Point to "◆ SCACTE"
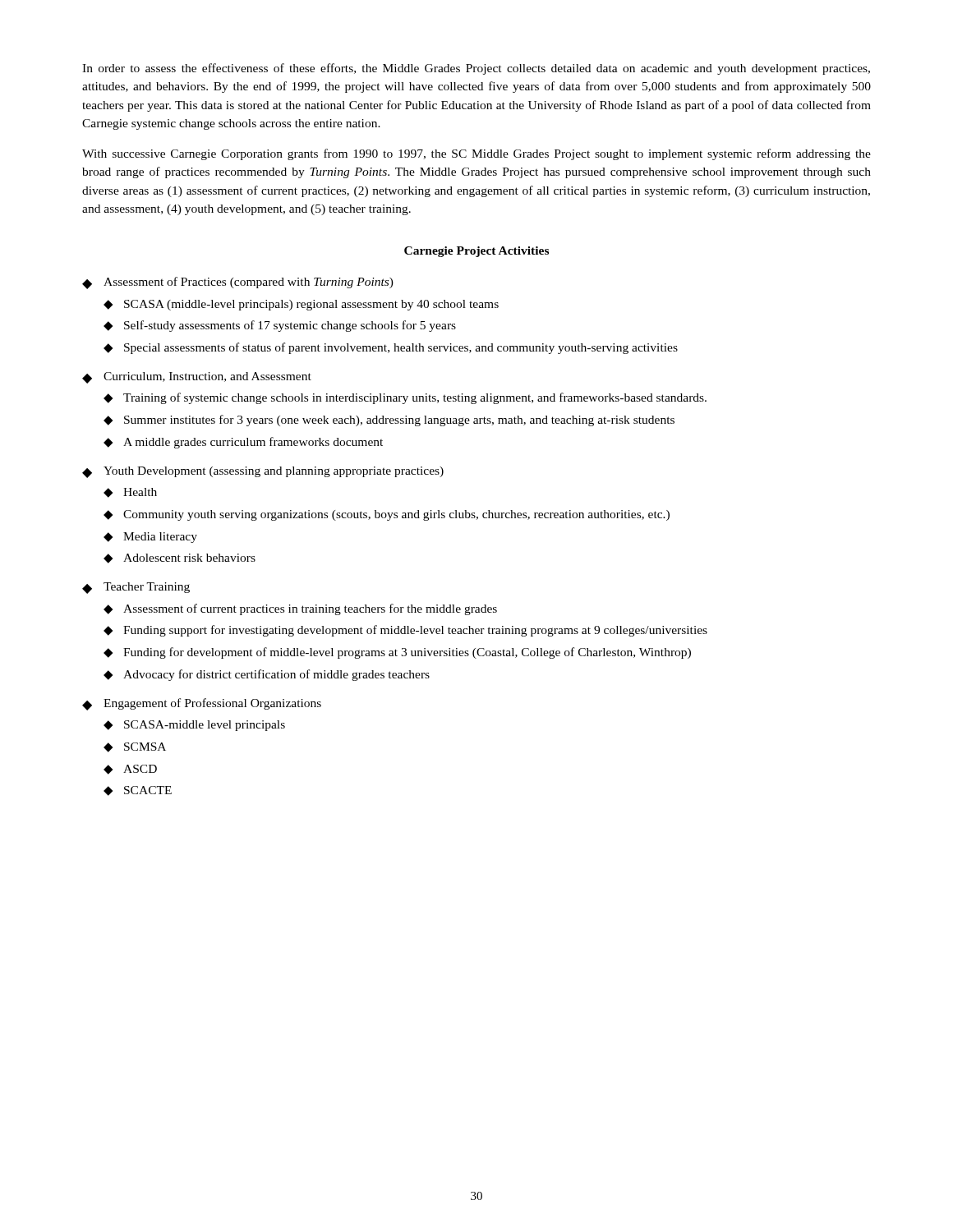953x1232 pixels. click(138, 791)
